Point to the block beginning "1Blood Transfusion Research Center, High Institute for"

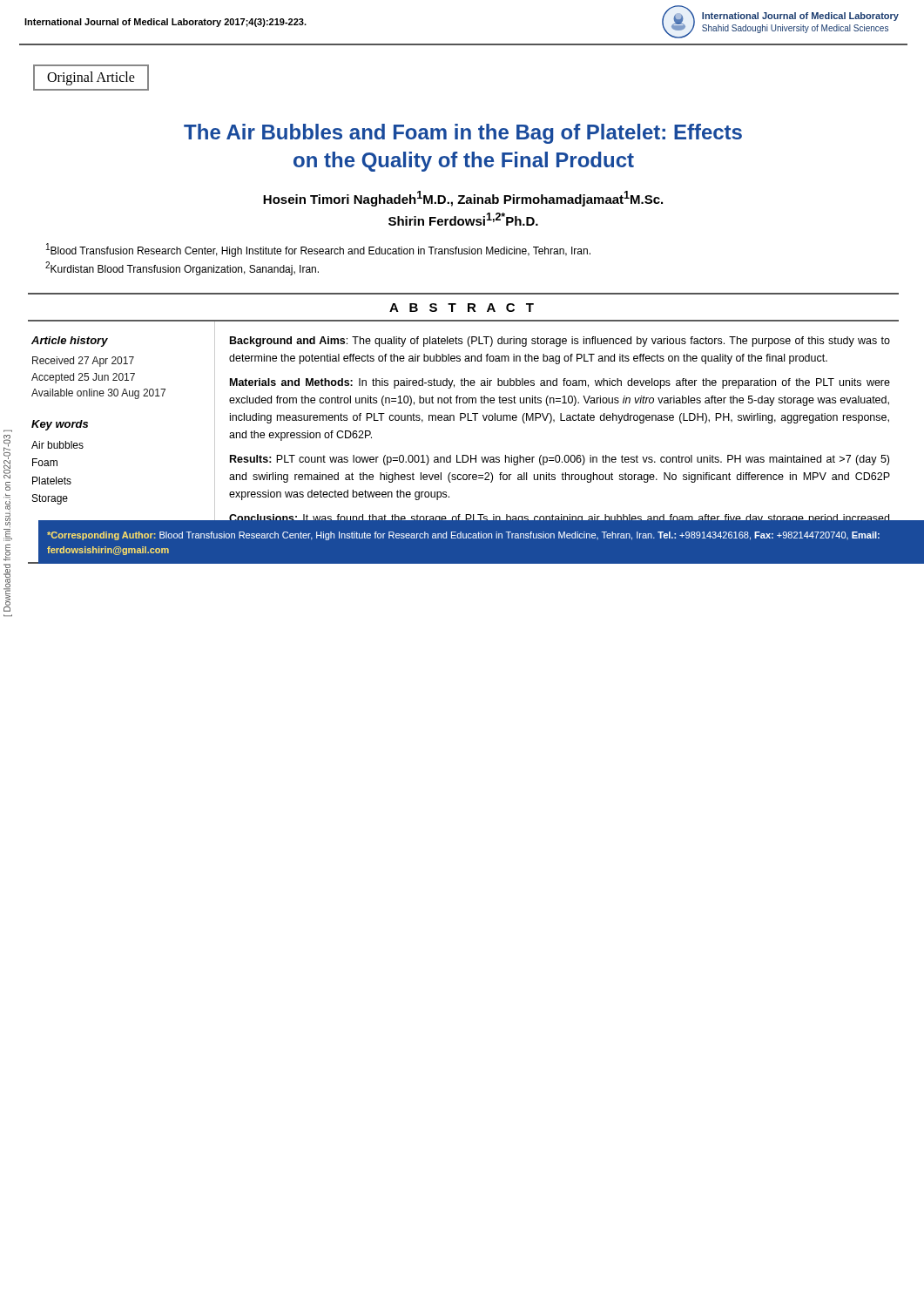[318, 259]
